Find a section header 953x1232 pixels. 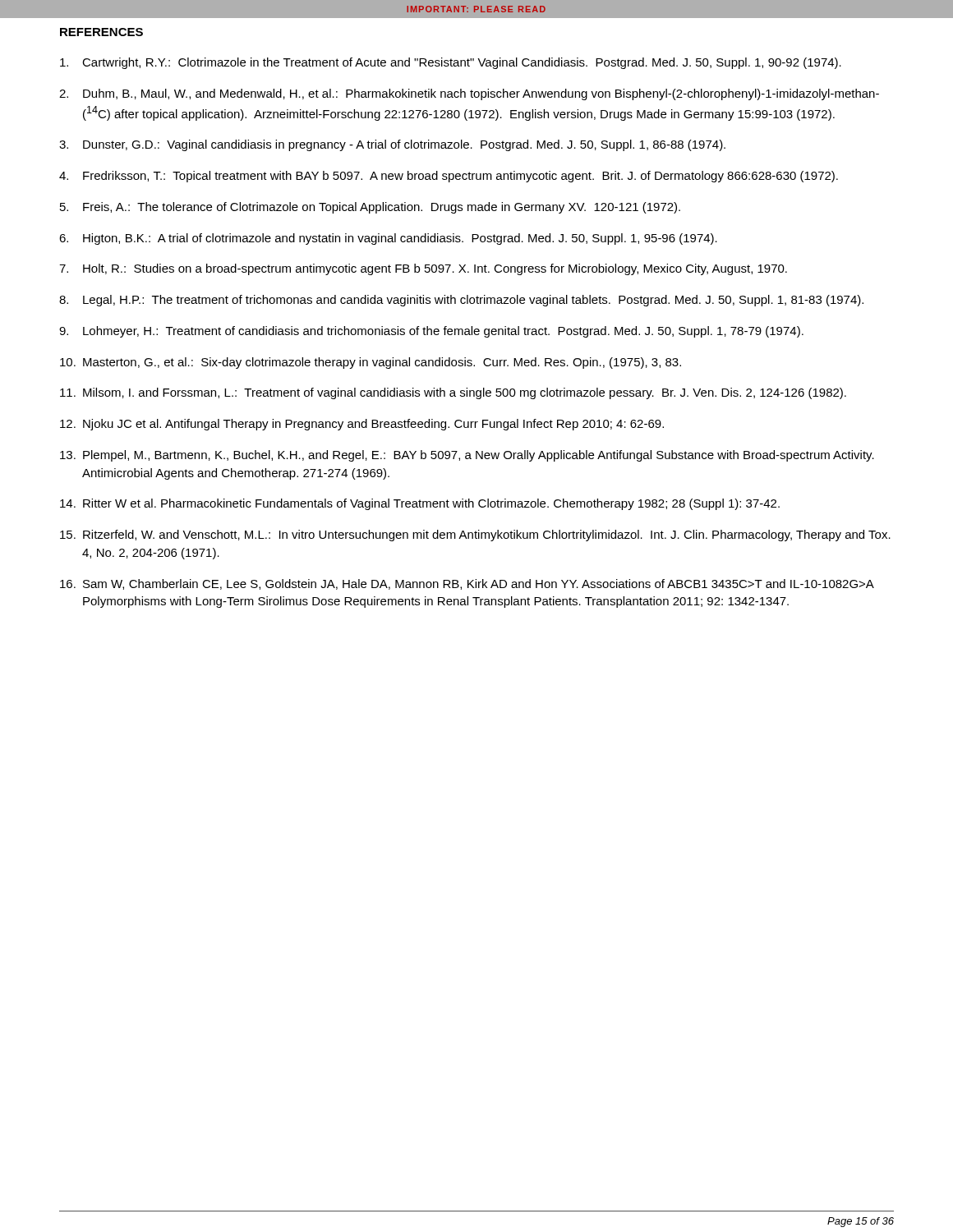pyautogui.click(x=101, y=32)
